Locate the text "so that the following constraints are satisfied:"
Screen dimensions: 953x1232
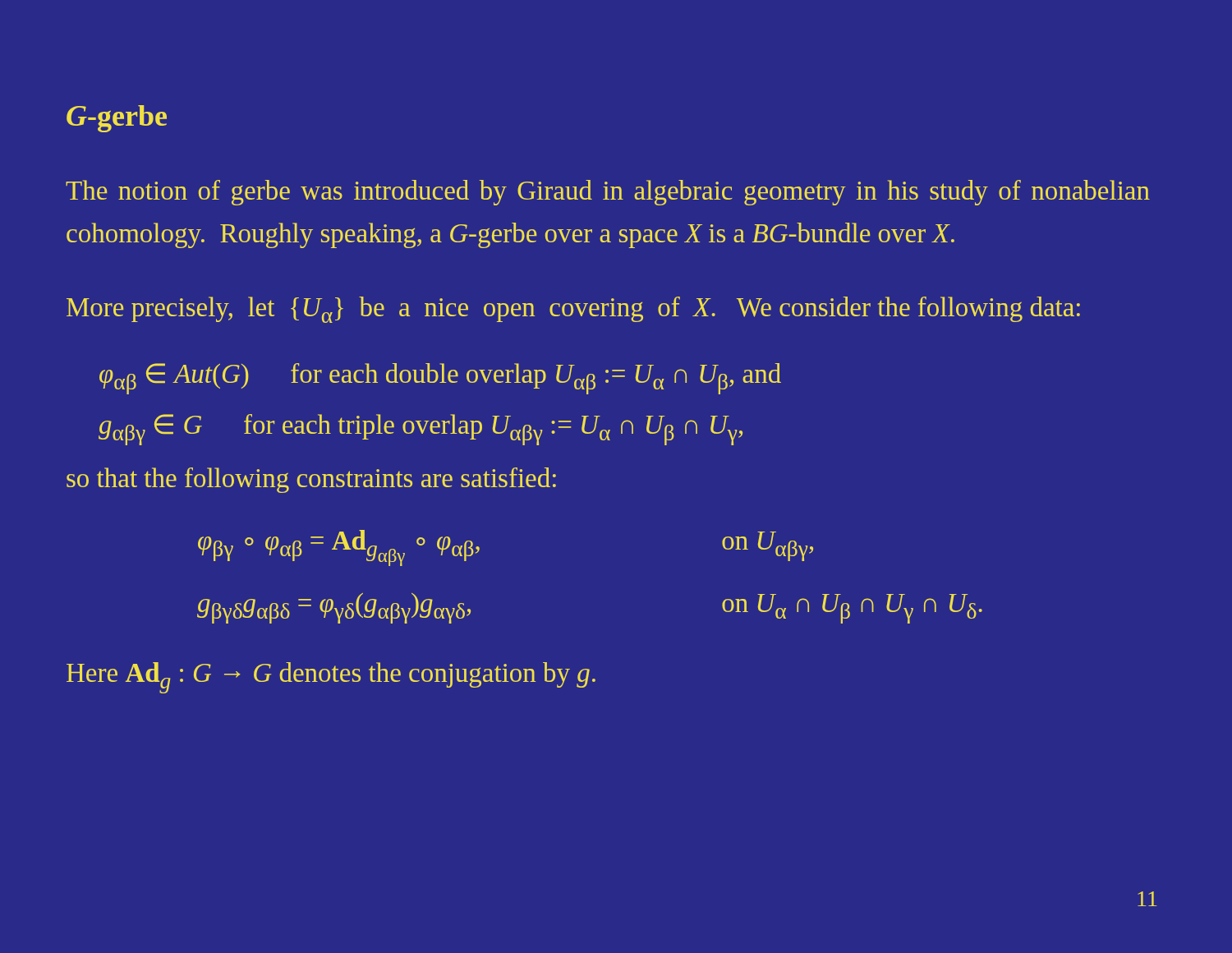[x=312, y=478]
